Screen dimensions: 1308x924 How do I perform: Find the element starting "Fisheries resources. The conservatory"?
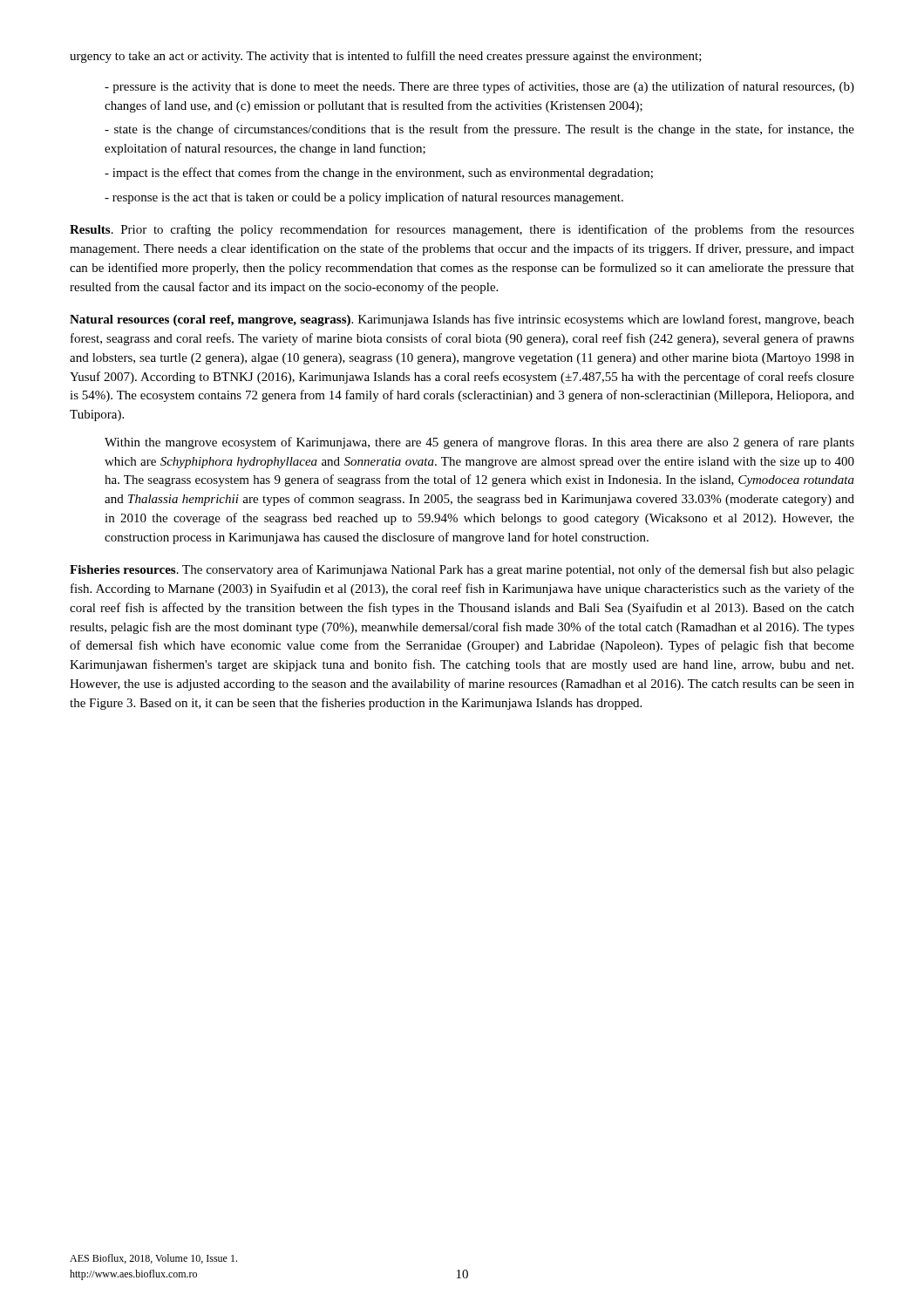[x=462, y=636]
